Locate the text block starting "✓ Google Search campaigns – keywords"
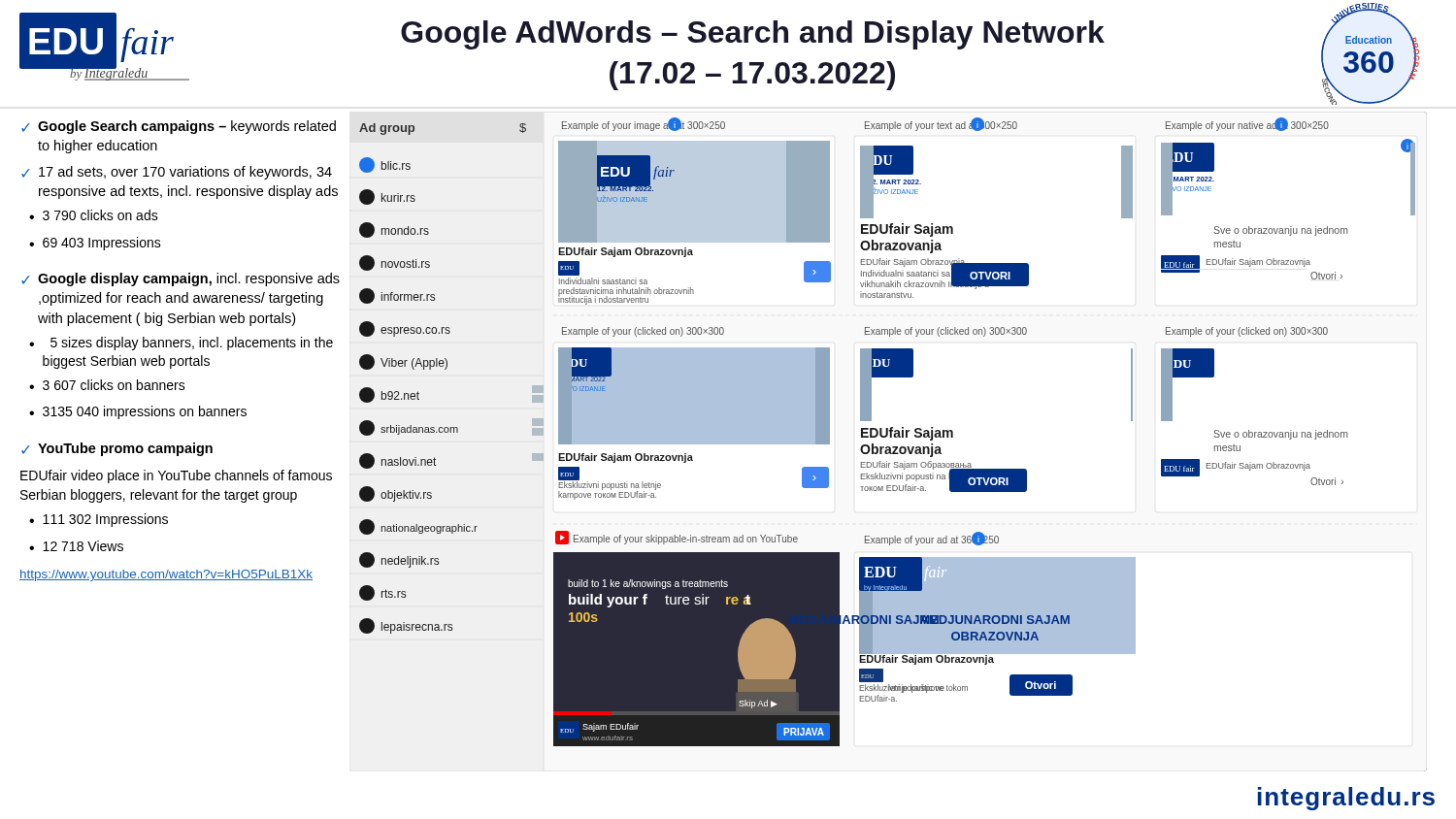The height and width of the screenshot is (819, 1456). (x=184, y=136)
